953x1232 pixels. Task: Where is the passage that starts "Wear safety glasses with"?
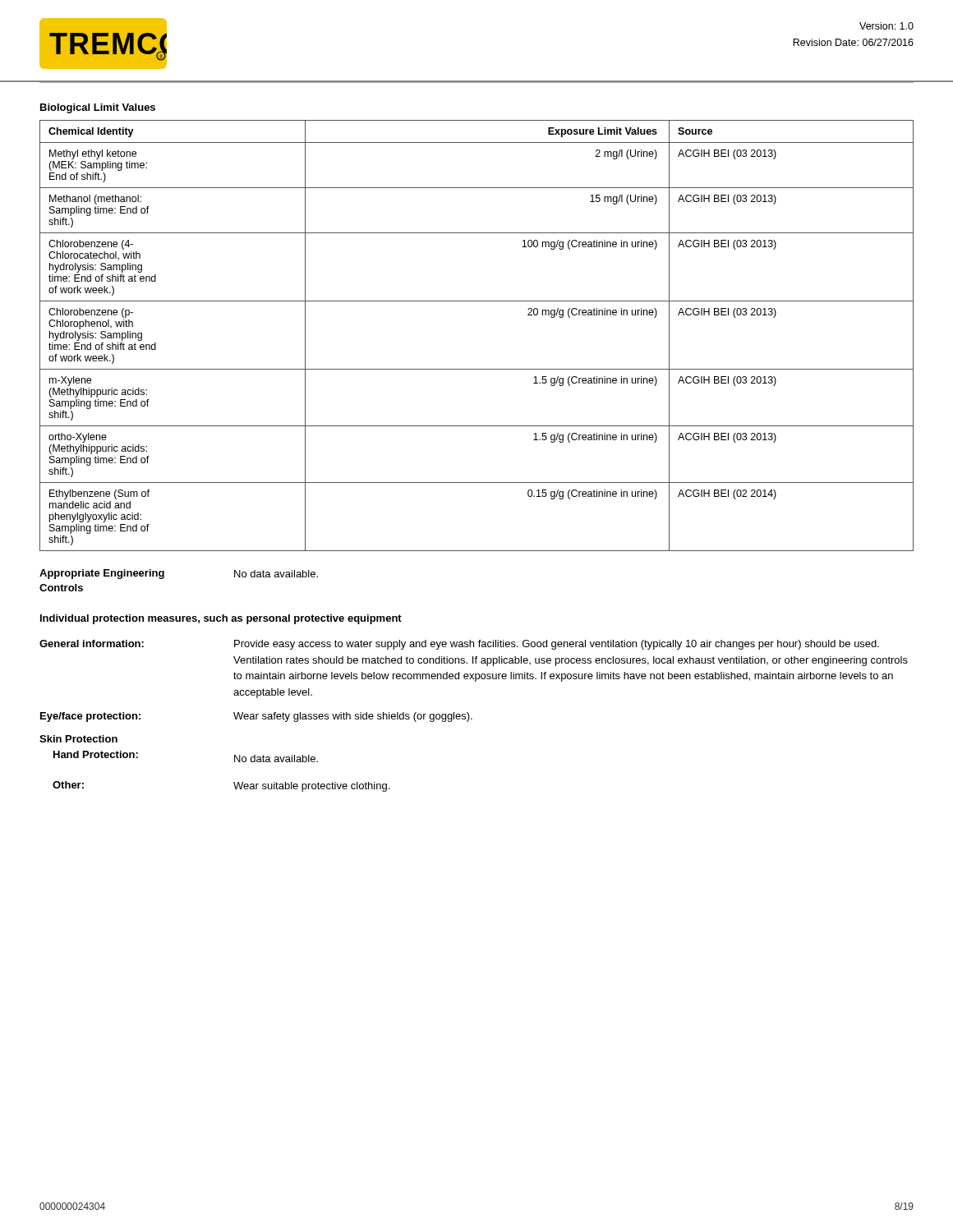[353, 716]
